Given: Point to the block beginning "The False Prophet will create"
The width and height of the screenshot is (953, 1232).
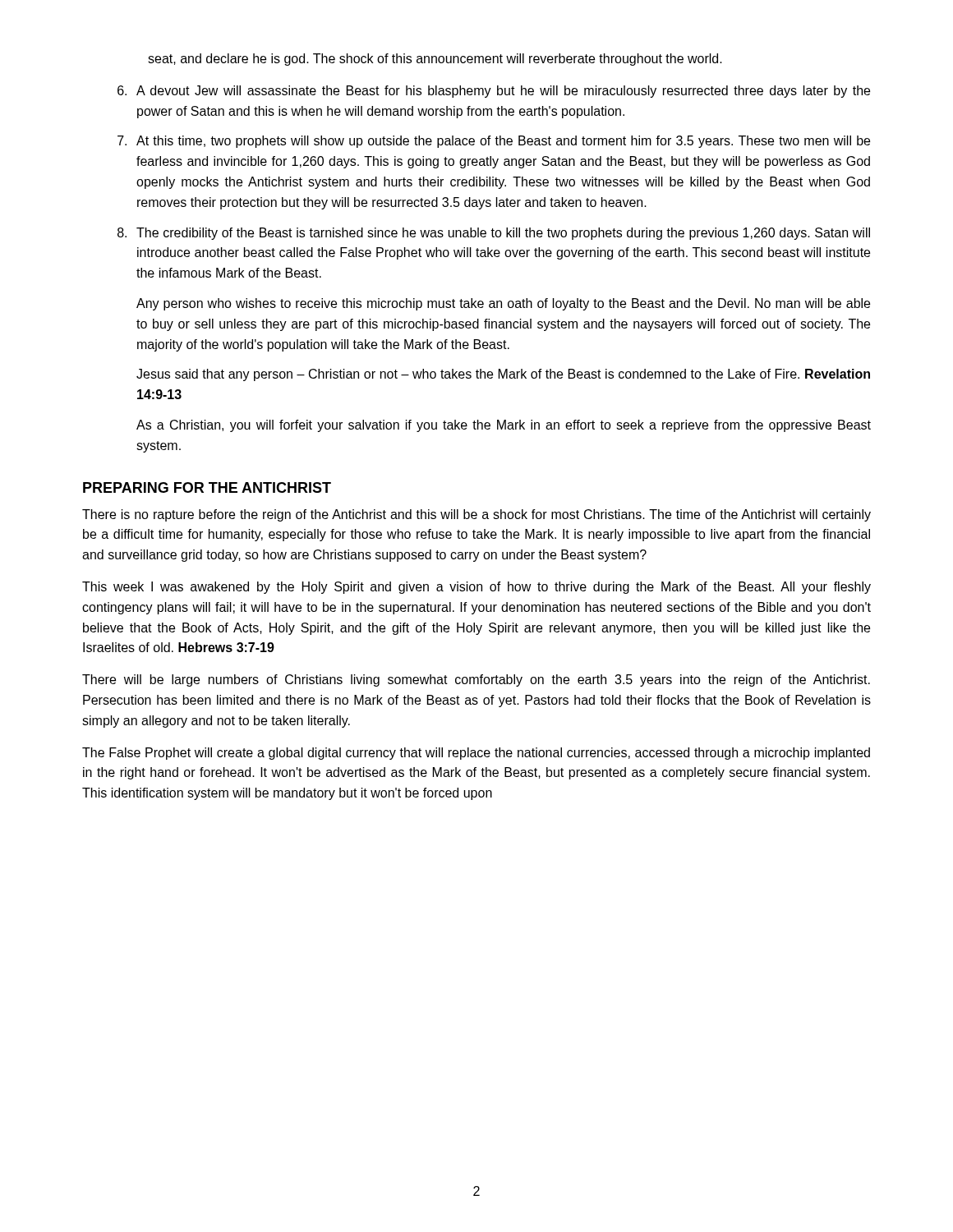Looking at the screenshot, I should (x=476, y=773).
